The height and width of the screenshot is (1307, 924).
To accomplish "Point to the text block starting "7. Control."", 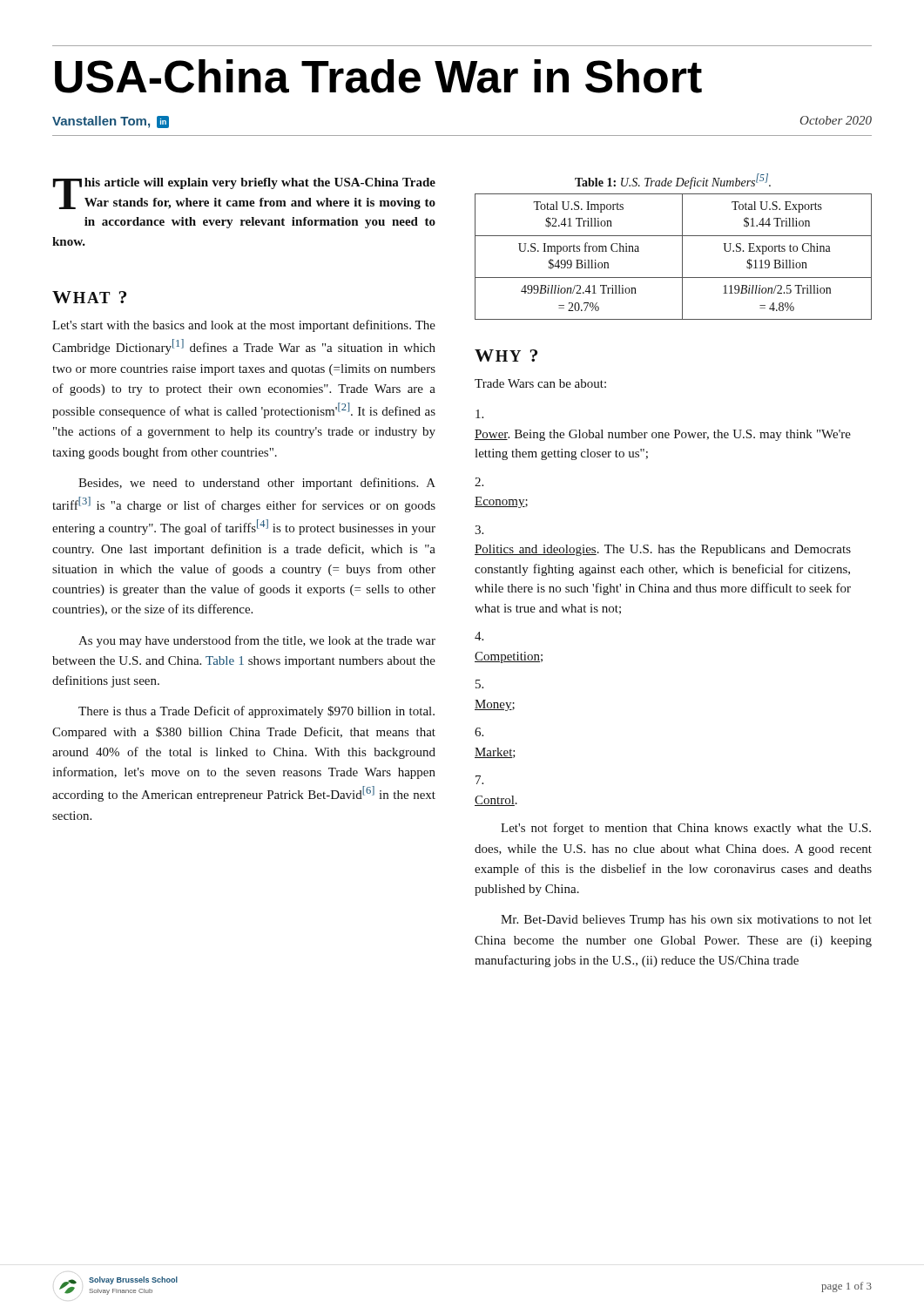I will 479,780.
